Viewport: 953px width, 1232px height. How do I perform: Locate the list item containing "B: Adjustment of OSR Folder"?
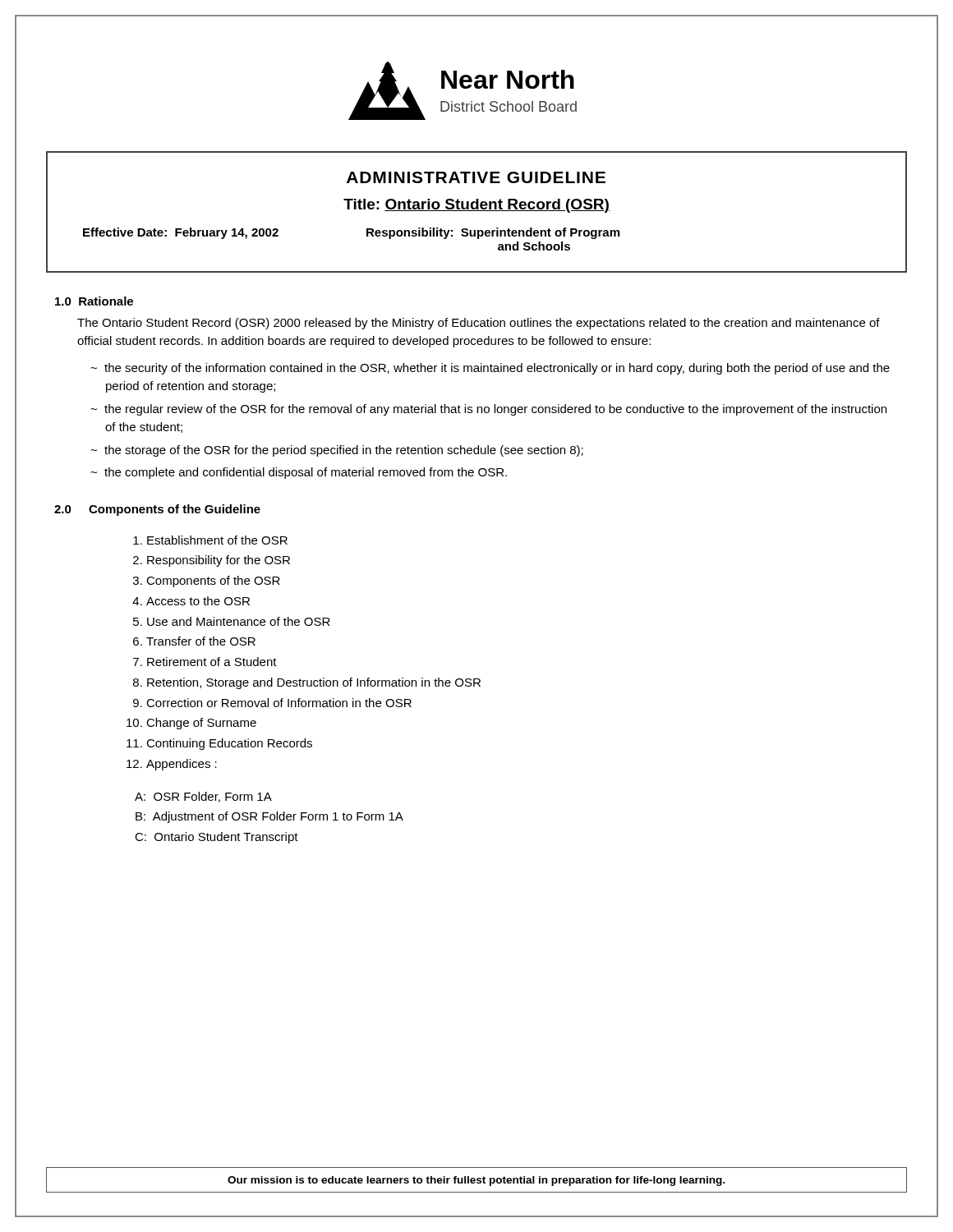click(x=269, y=816)
